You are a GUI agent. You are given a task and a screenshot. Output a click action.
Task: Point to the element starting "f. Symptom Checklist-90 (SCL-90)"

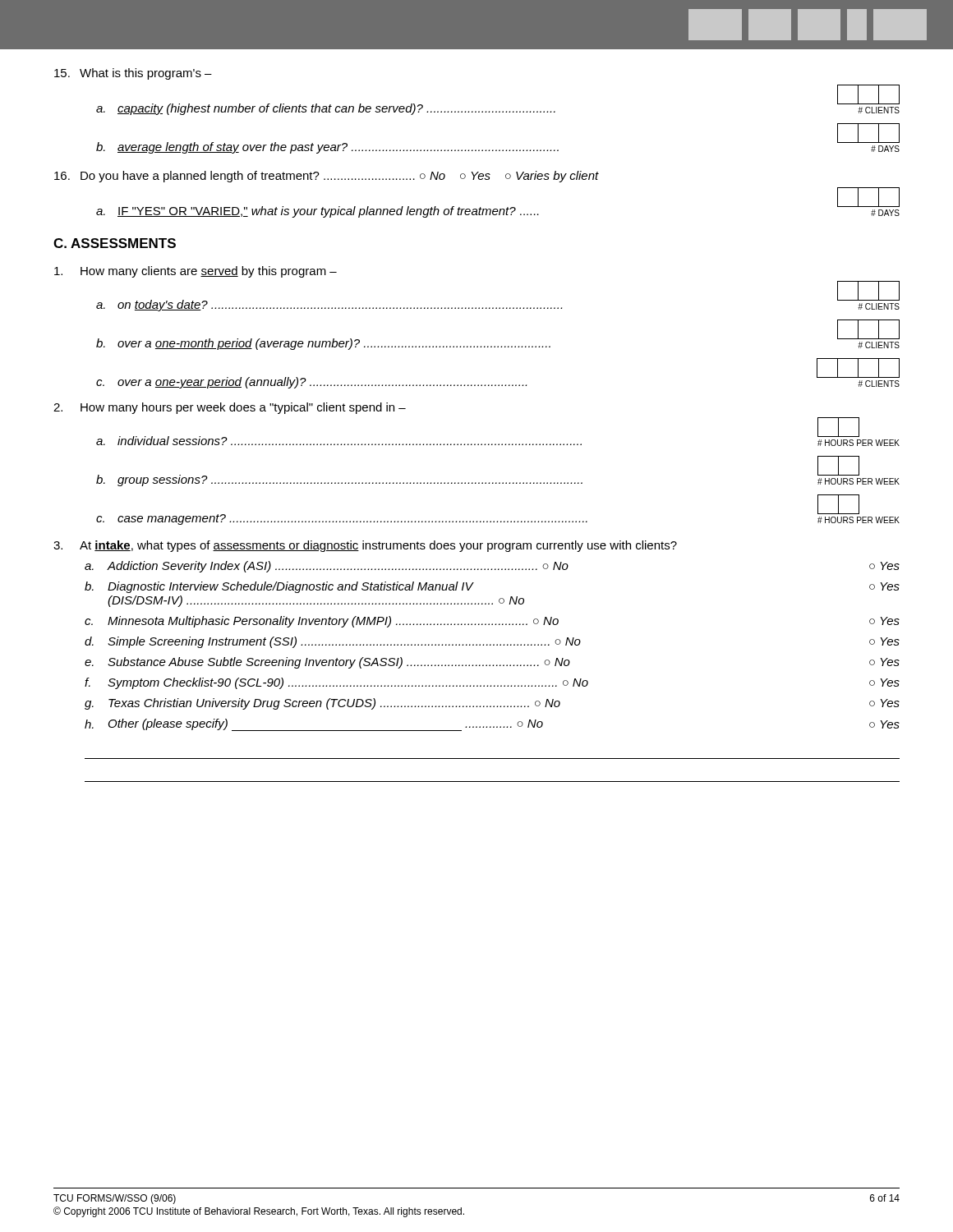point(492,682)
